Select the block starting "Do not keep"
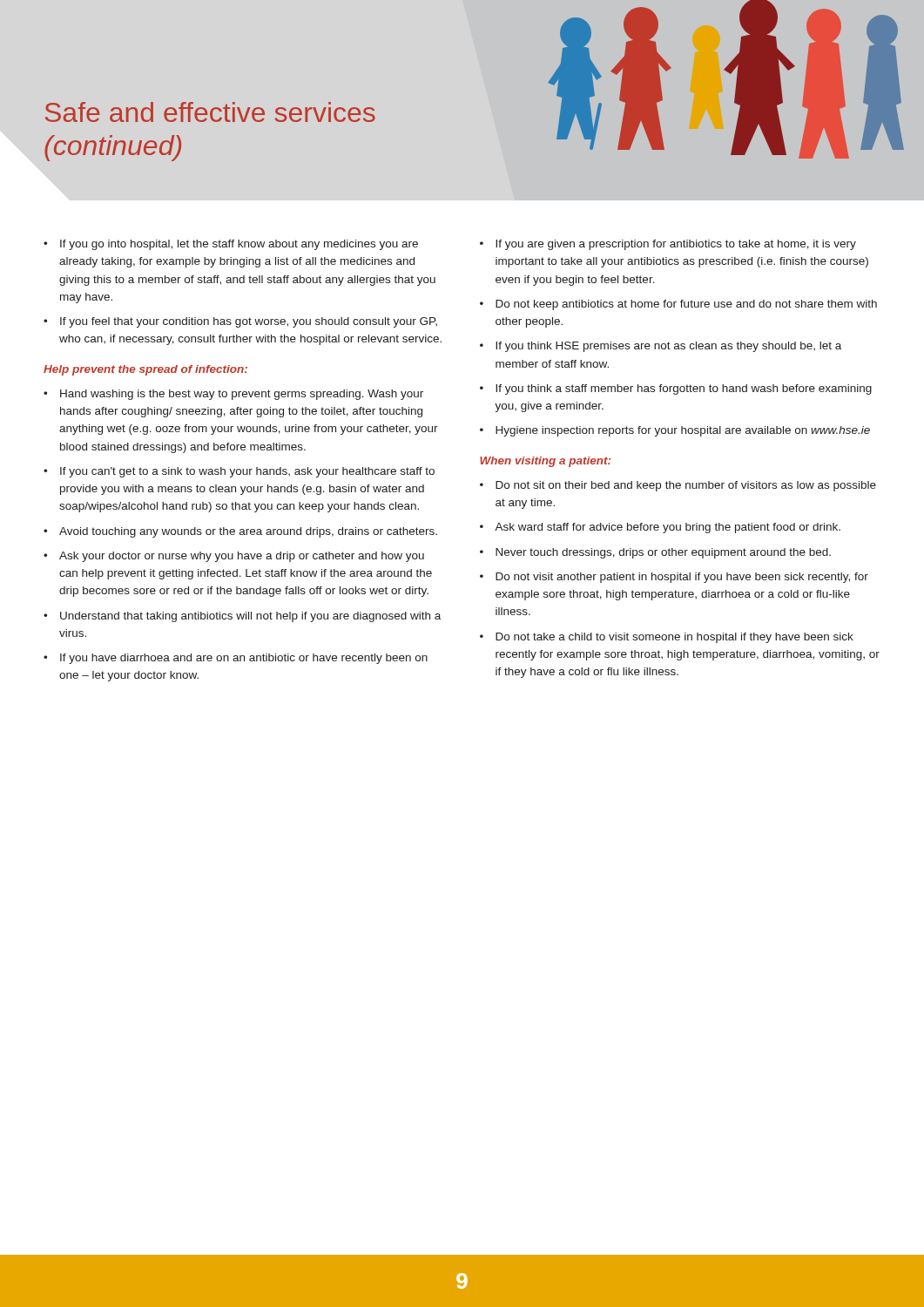 pyautogui.click(x=686, y=312)
